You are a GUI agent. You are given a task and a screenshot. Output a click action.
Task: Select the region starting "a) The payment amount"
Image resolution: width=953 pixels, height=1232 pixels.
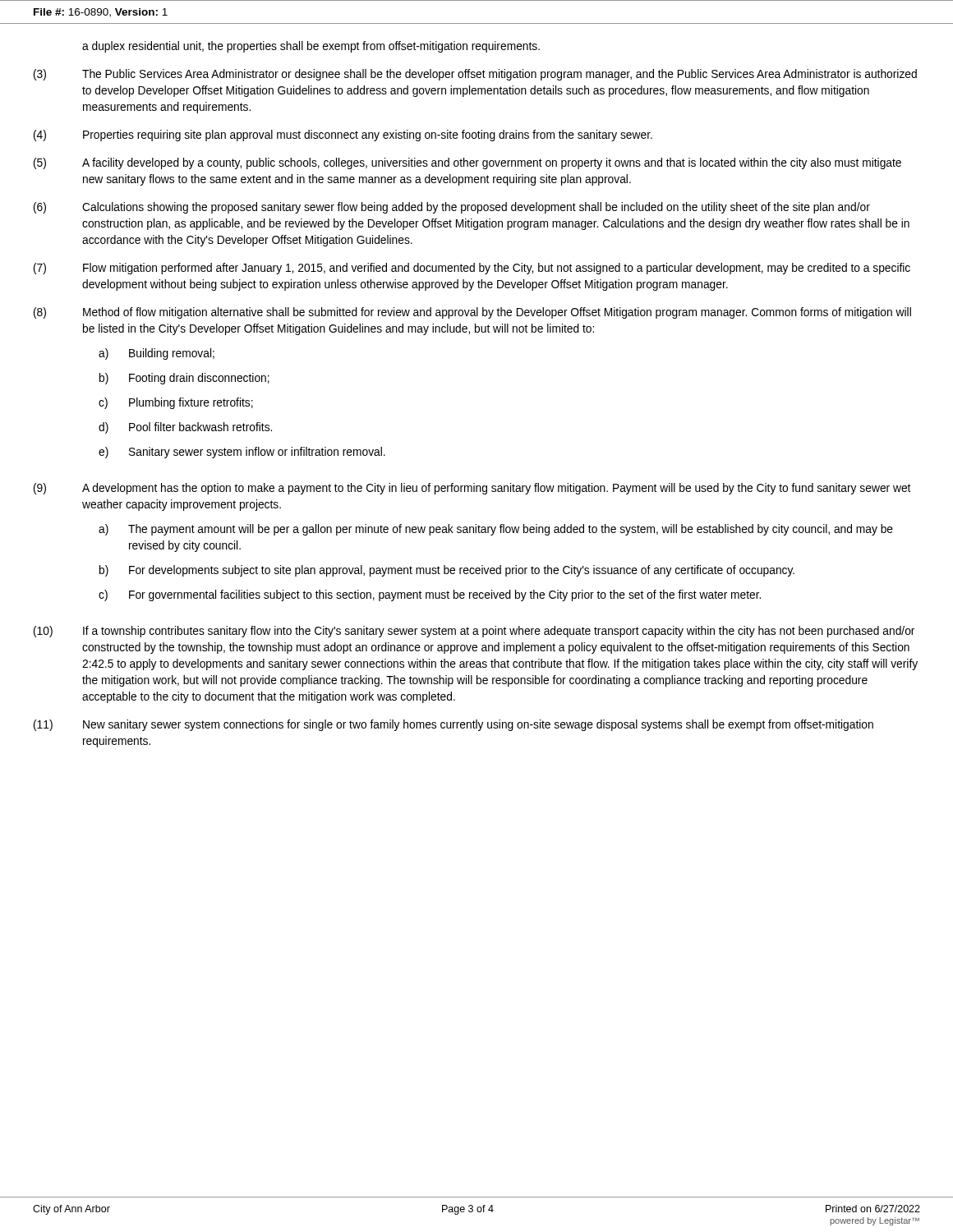[x=509, y=538]
